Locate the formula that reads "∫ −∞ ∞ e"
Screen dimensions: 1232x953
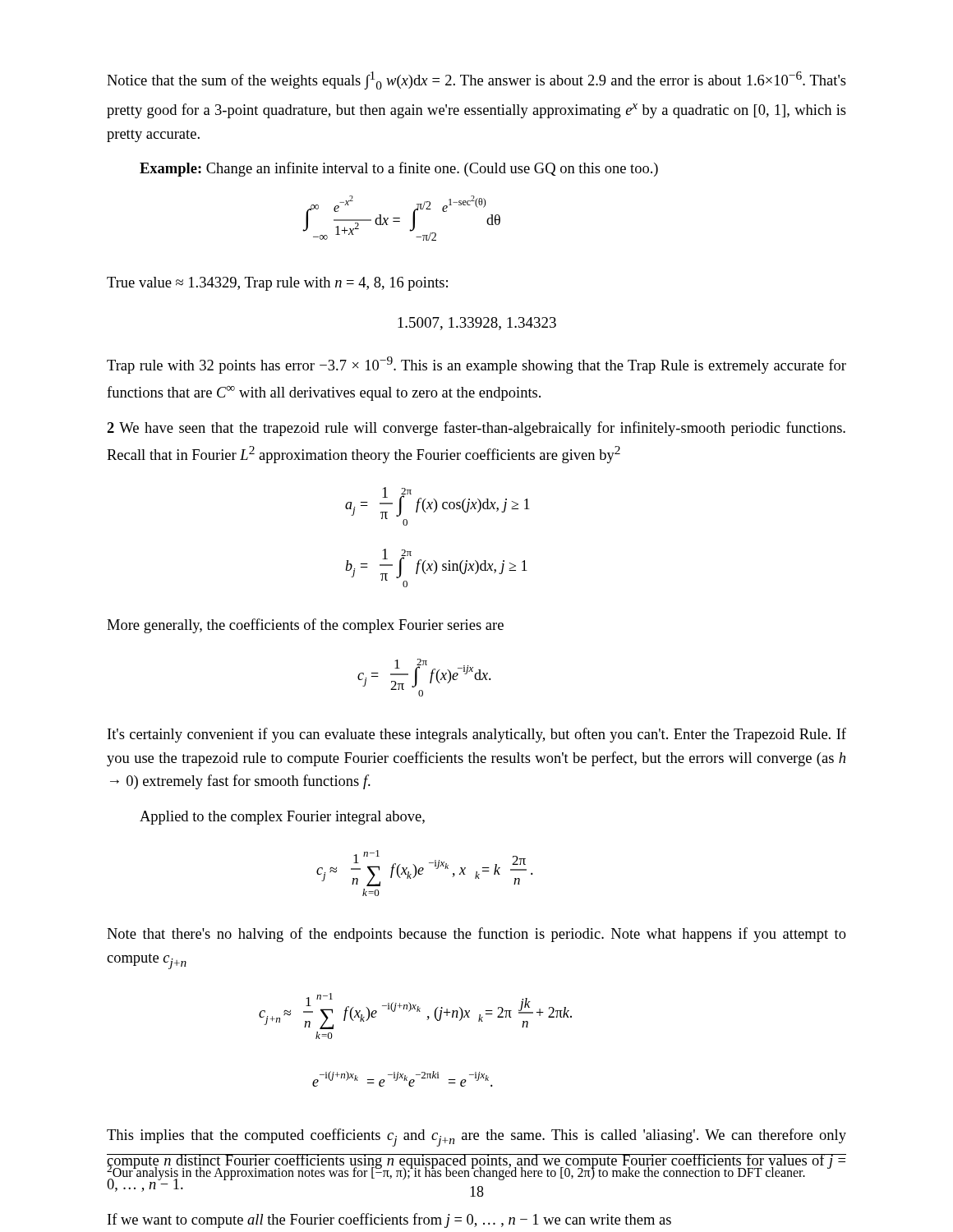point(476,226)
